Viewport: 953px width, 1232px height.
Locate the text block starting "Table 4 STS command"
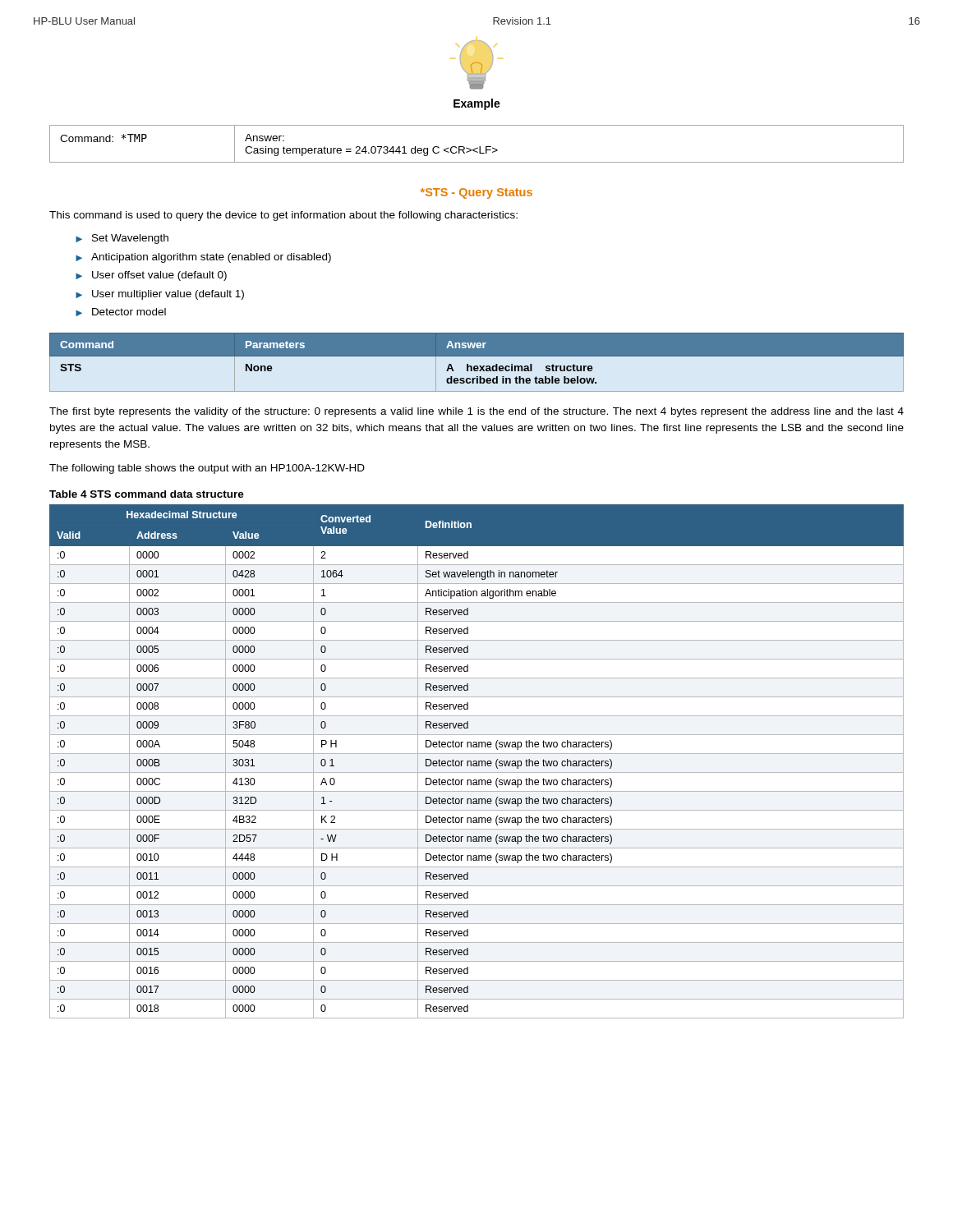147,494
